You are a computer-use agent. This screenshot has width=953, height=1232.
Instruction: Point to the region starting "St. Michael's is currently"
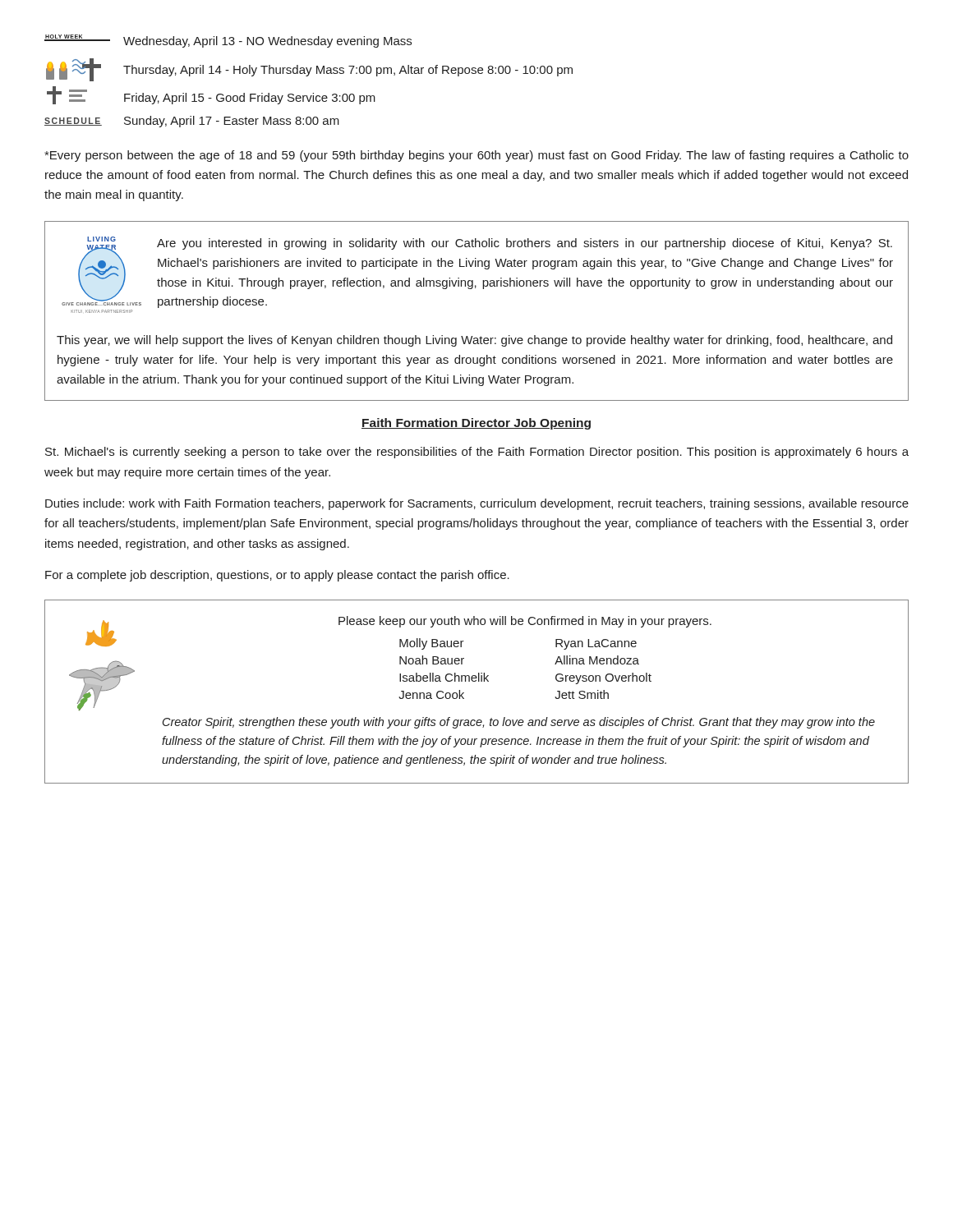(476, 462)
